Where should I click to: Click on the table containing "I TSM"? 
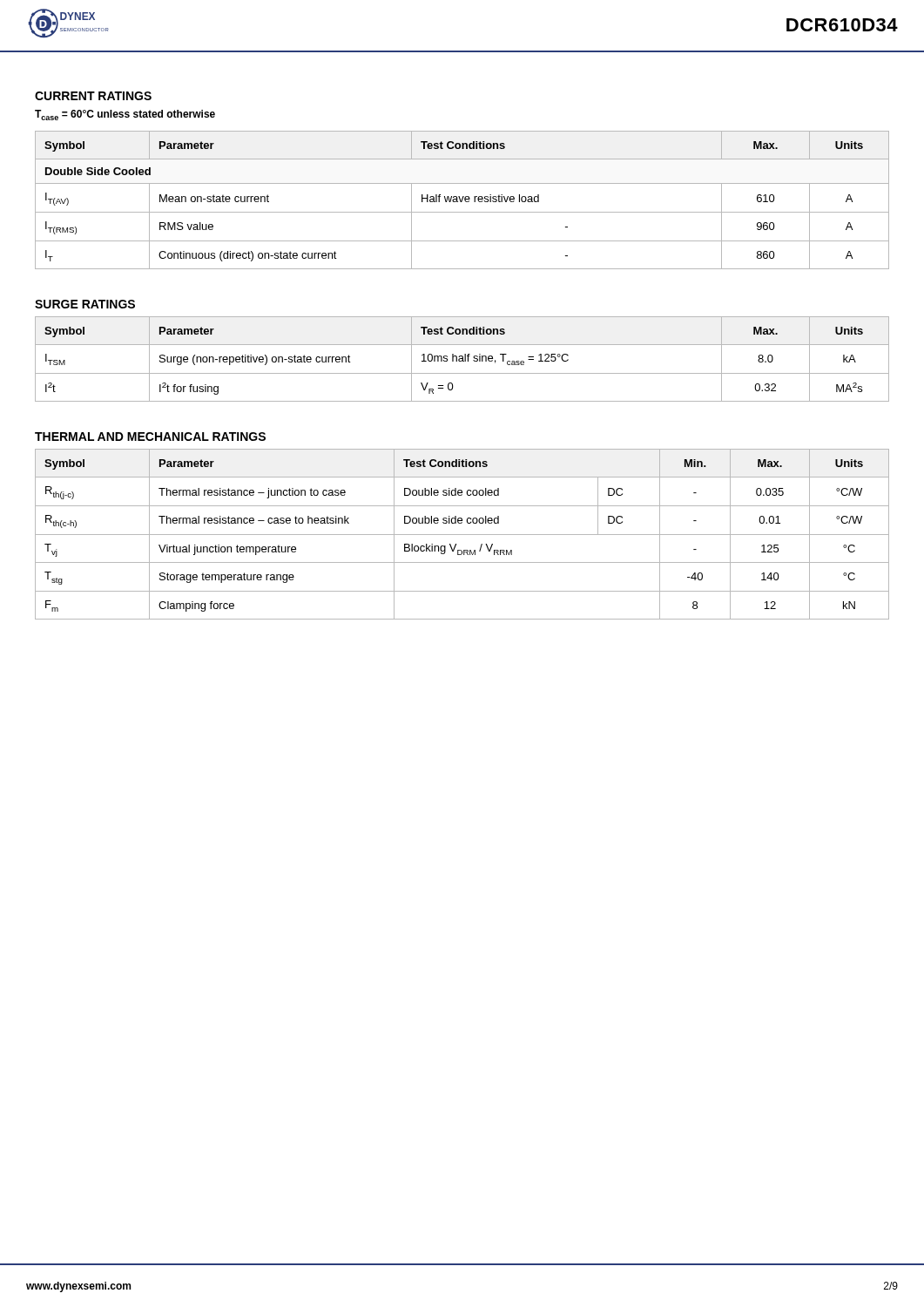[462, 359]
